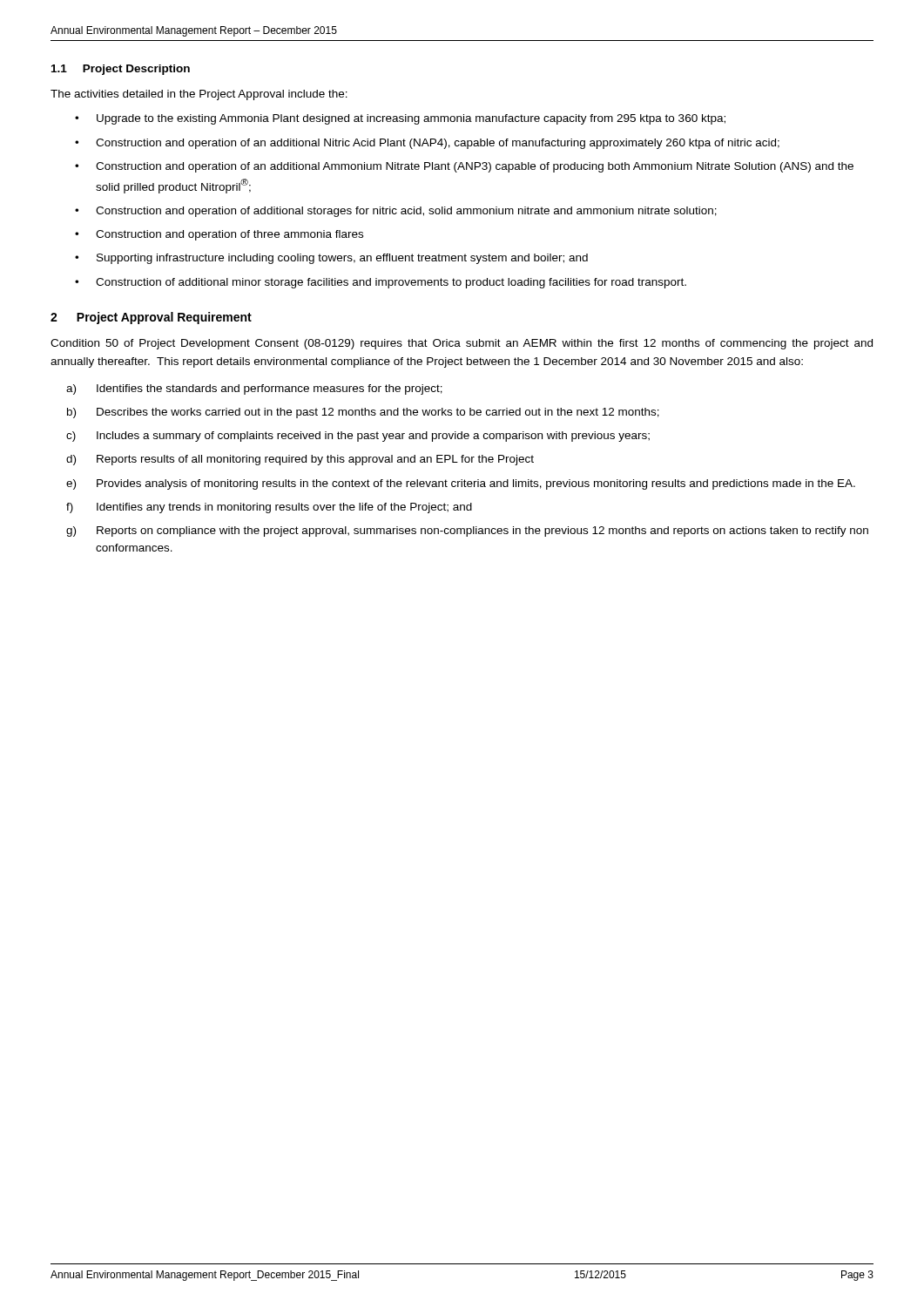Click where it says "1.1Project Description"
This screenshot has width=924, height=1307.
(x=120, y=68)
